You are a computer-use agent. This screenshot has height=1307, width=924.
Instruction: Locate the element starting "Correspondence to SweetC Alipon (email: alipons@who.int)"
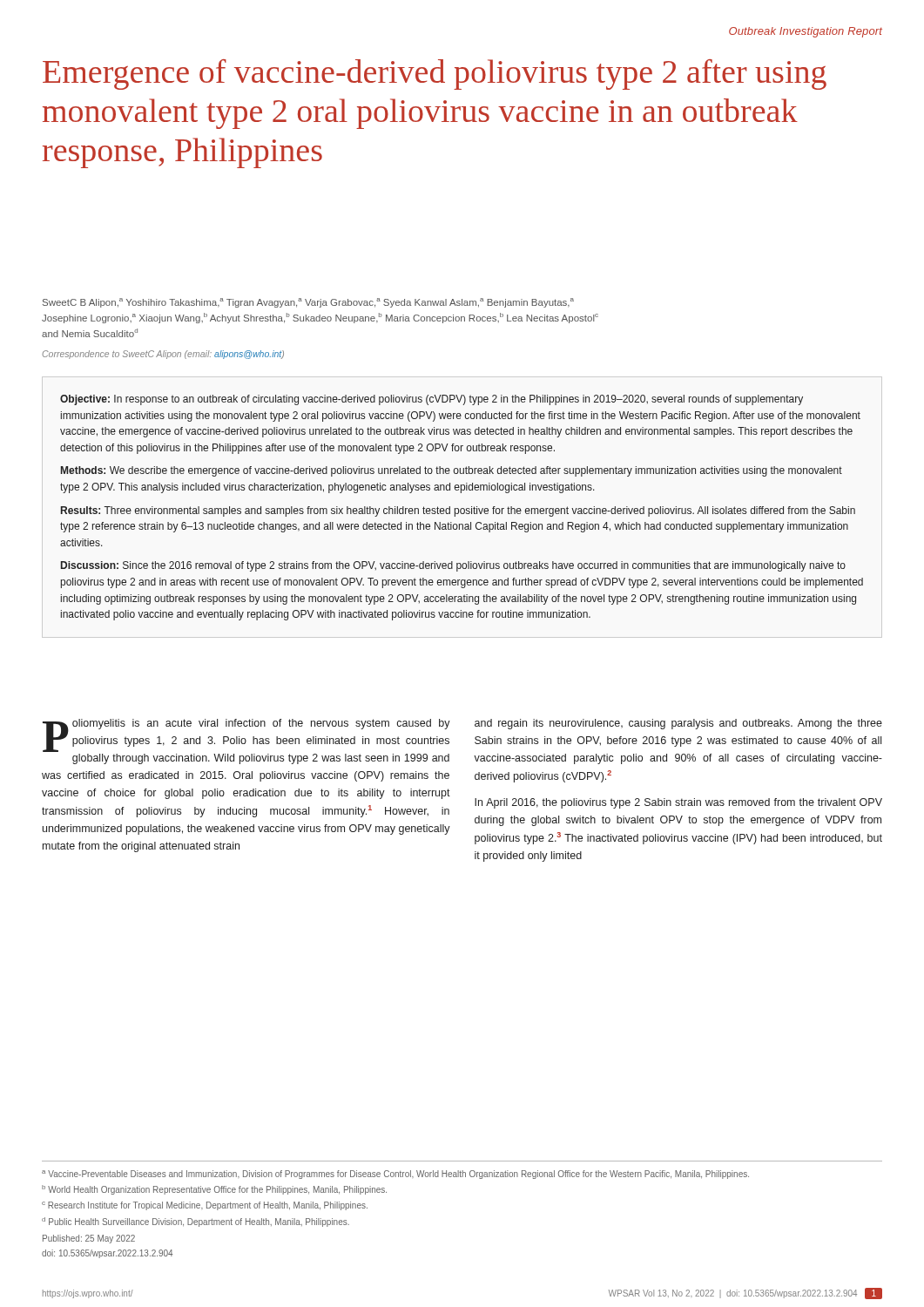pos(163,354)
